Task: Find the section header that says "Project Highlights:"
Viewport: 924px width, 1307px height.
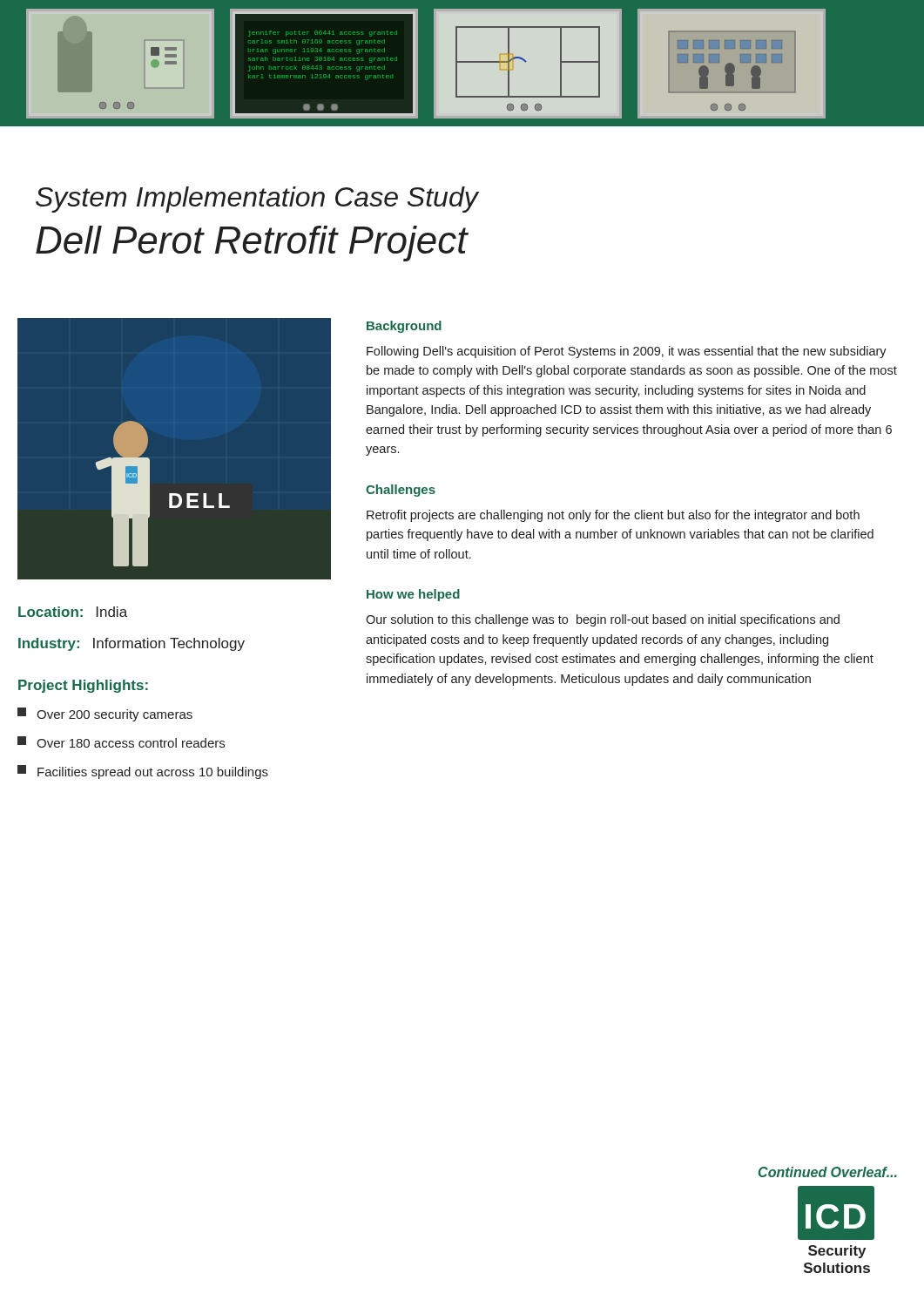Action: 83,685
